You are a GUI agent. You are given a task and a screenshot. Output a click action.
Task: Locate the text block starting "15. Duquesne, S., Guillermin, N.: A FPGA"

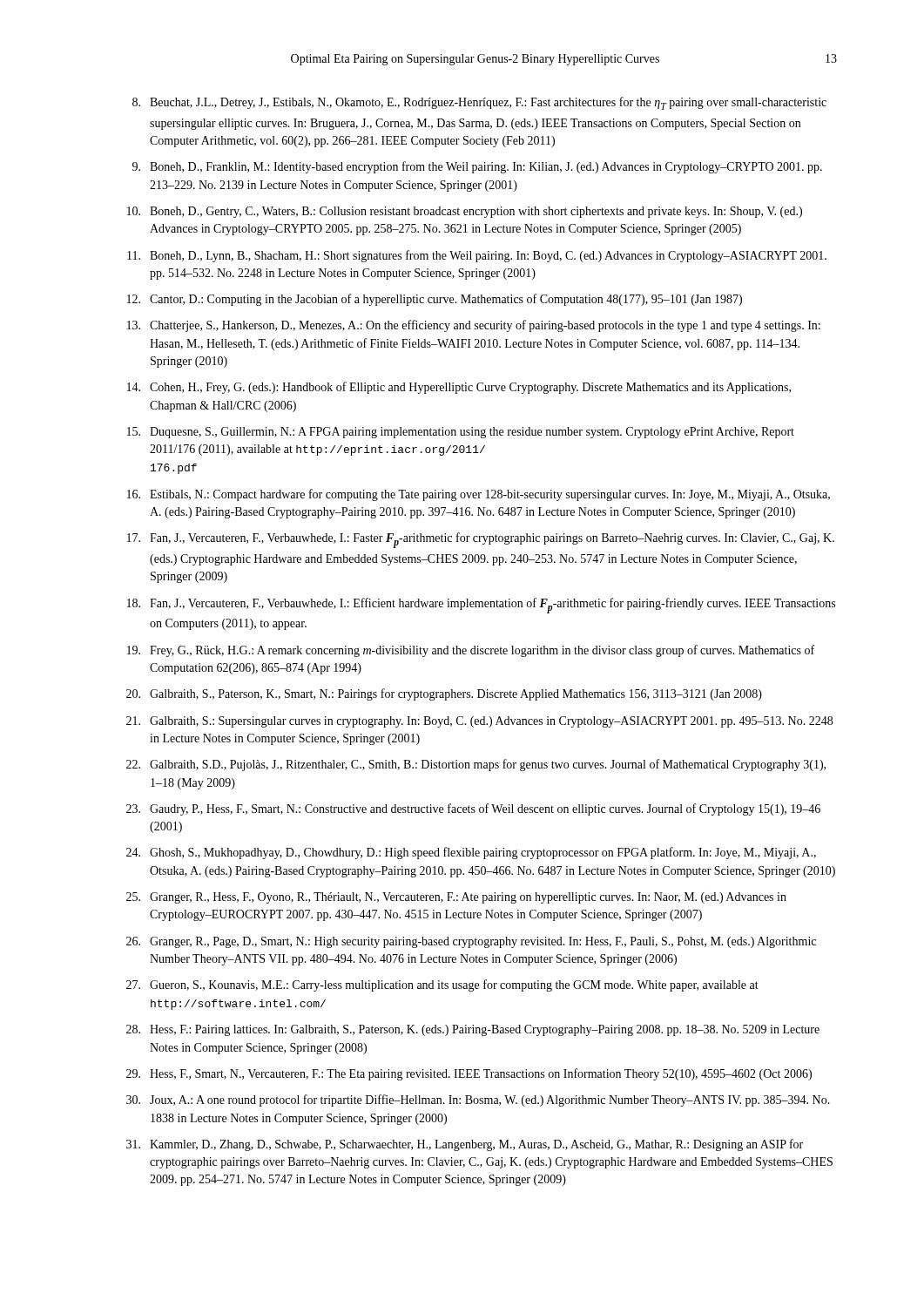click(475, 450)
